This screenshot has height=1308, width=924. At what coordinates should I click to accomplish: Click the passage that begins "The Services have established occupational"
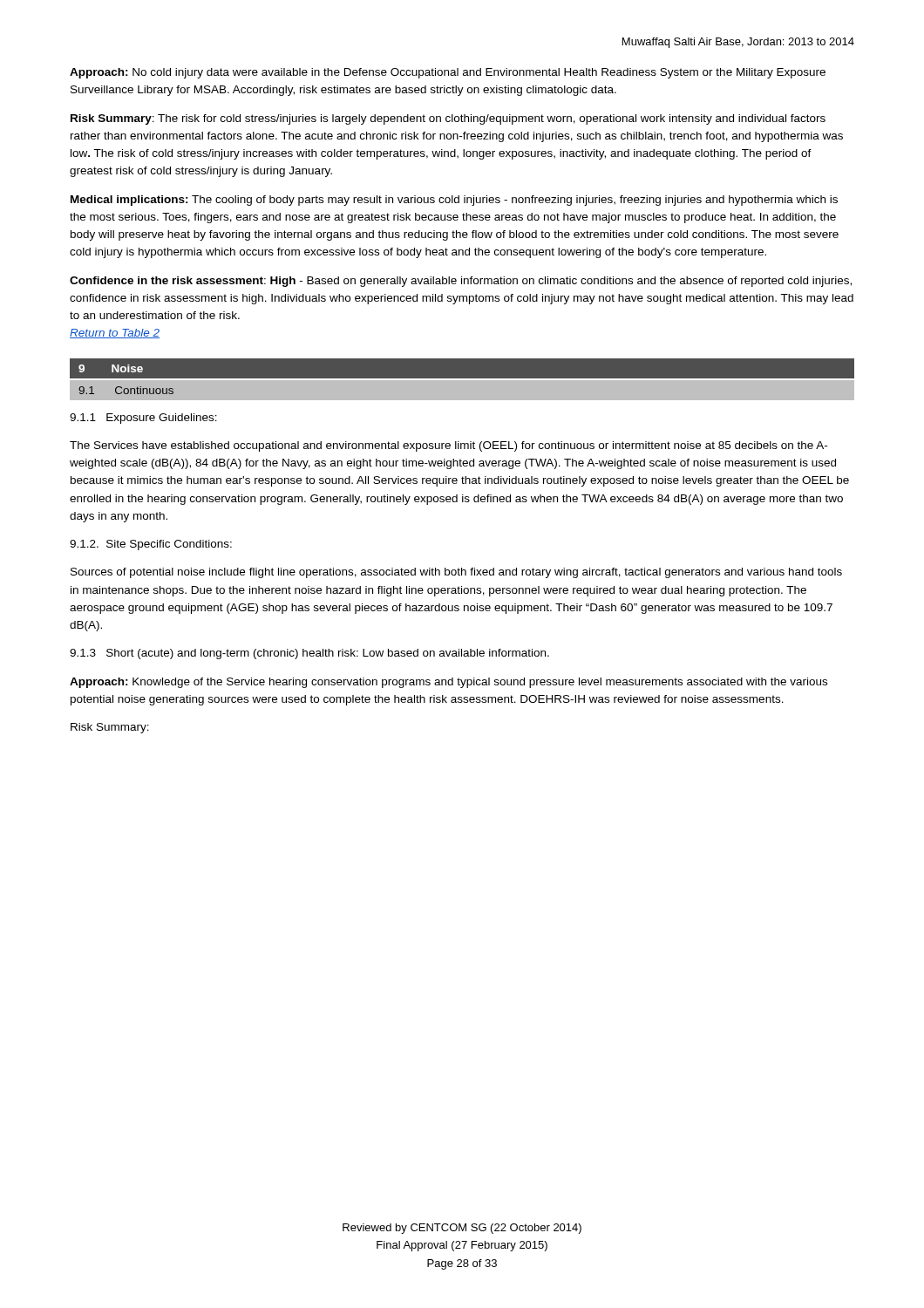coord(460,480)
